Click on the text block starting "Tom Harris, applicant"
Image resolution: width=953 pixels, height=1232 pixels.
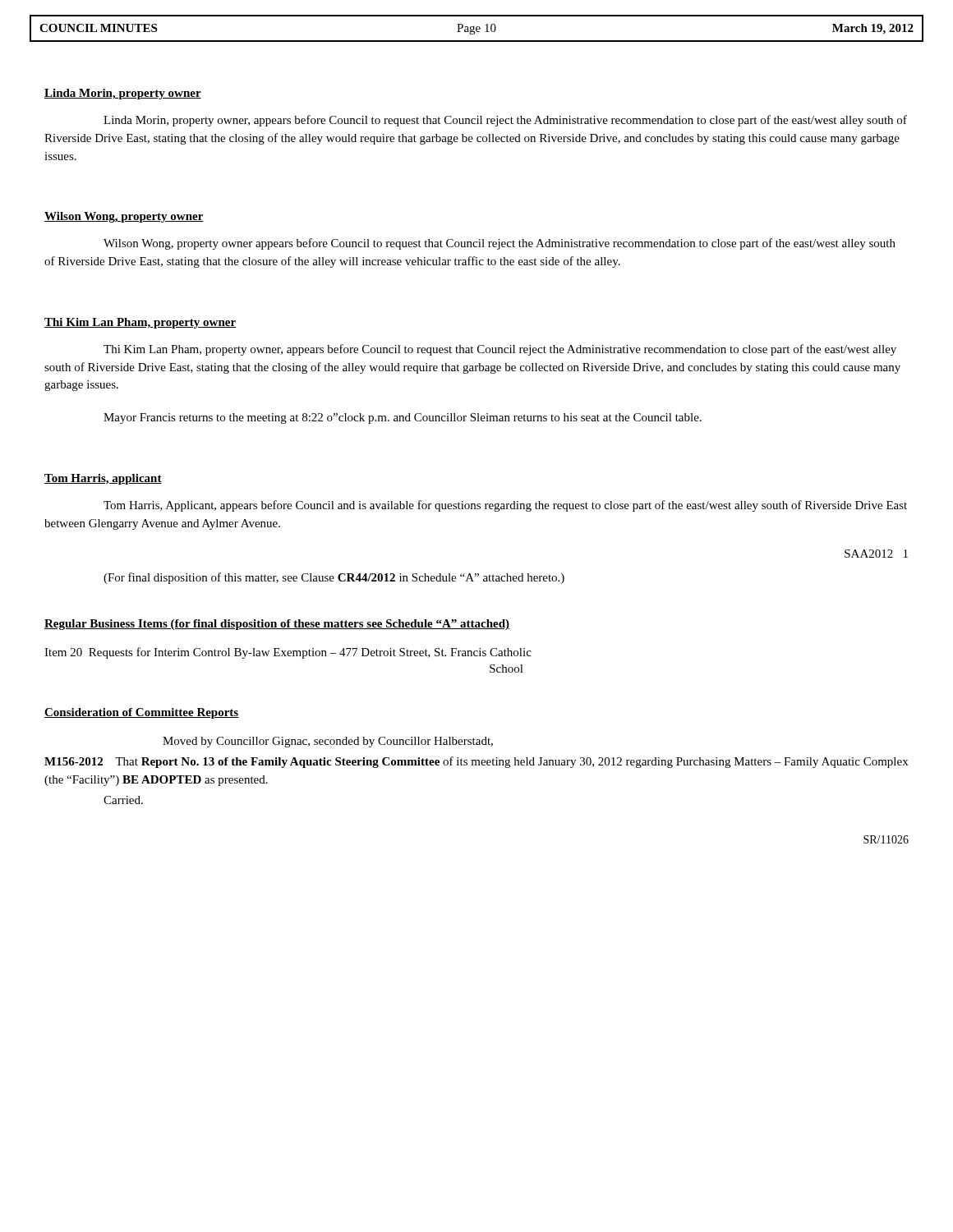click(103, 478)
